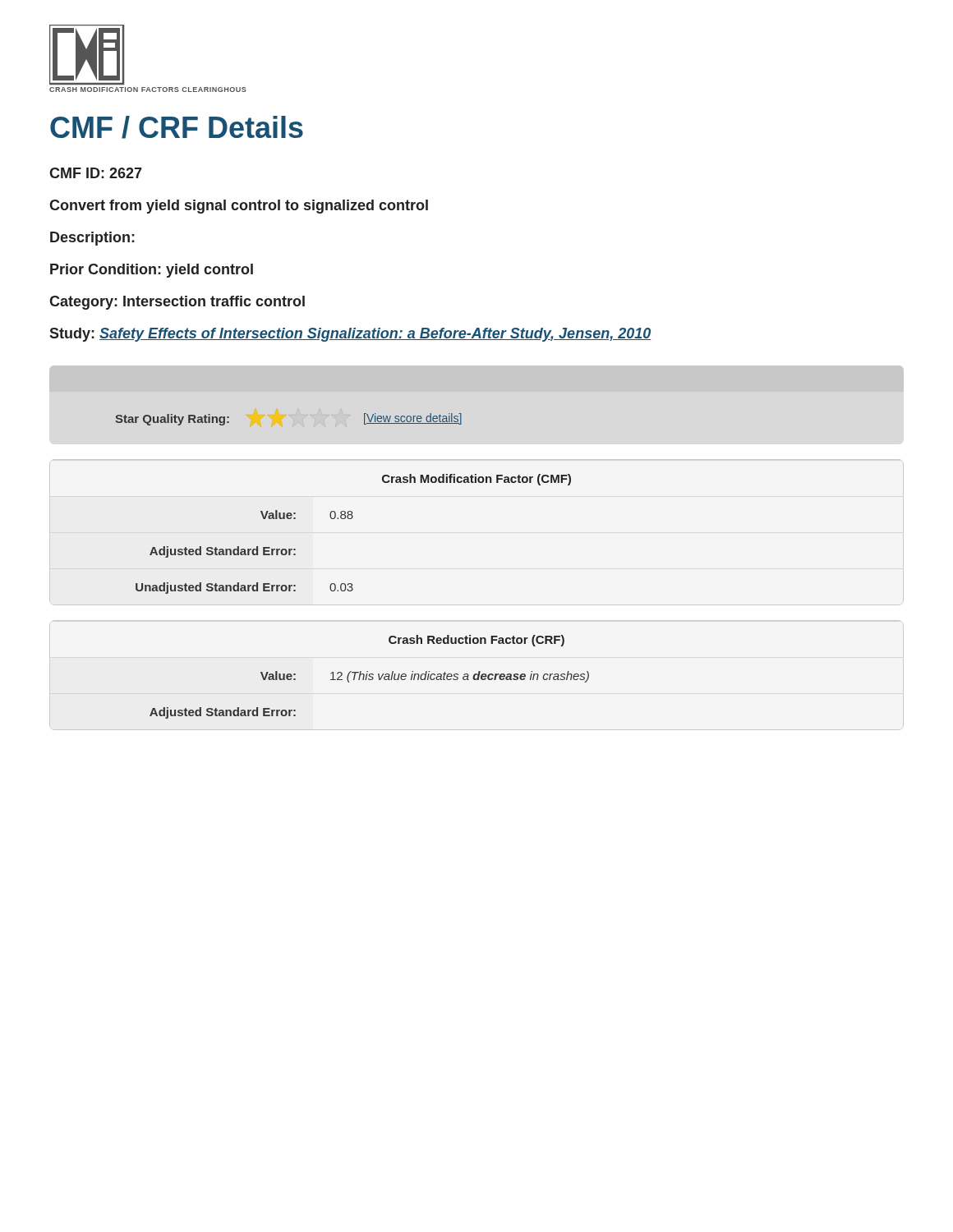This screenshot has height=1232, width=953.
Task: Find the title that says "CMF / CRF Details"
Action: (177, 128)
